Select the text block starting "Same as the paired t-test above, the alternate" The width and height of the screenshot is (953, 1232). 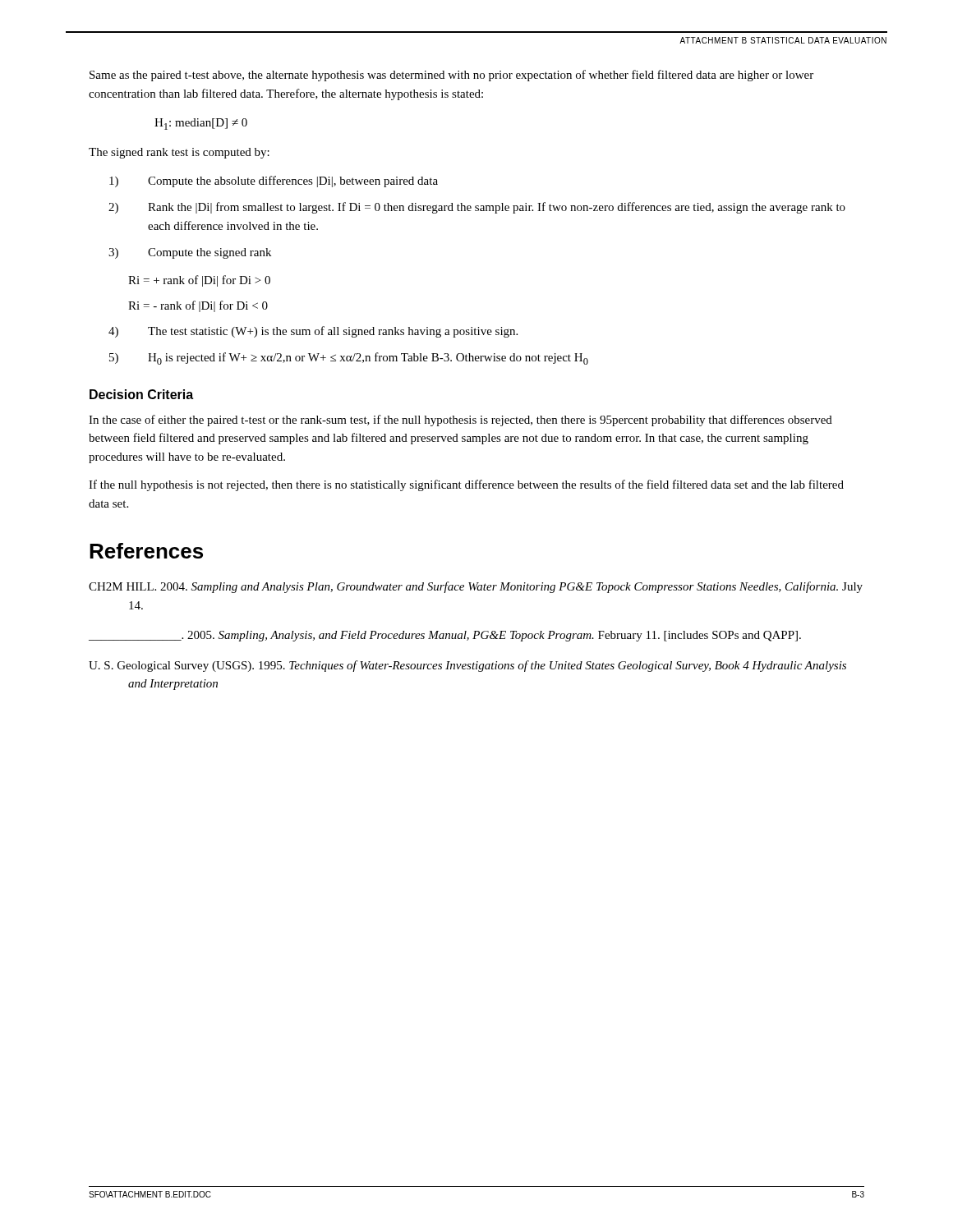[451, 84]
